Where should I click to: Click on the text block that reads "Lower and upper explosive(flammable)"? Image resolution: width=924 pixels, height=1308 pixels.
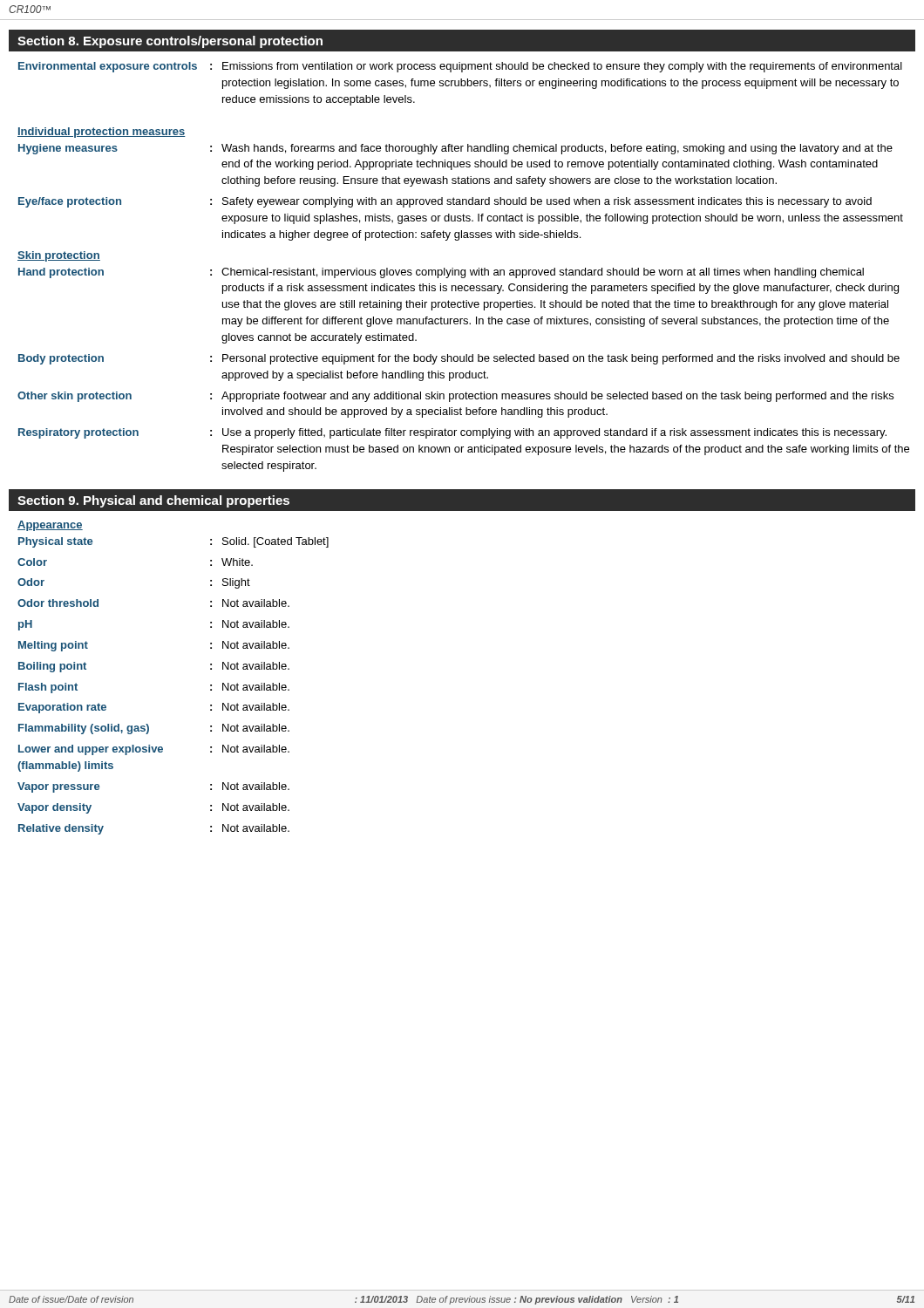click(154, 750)
